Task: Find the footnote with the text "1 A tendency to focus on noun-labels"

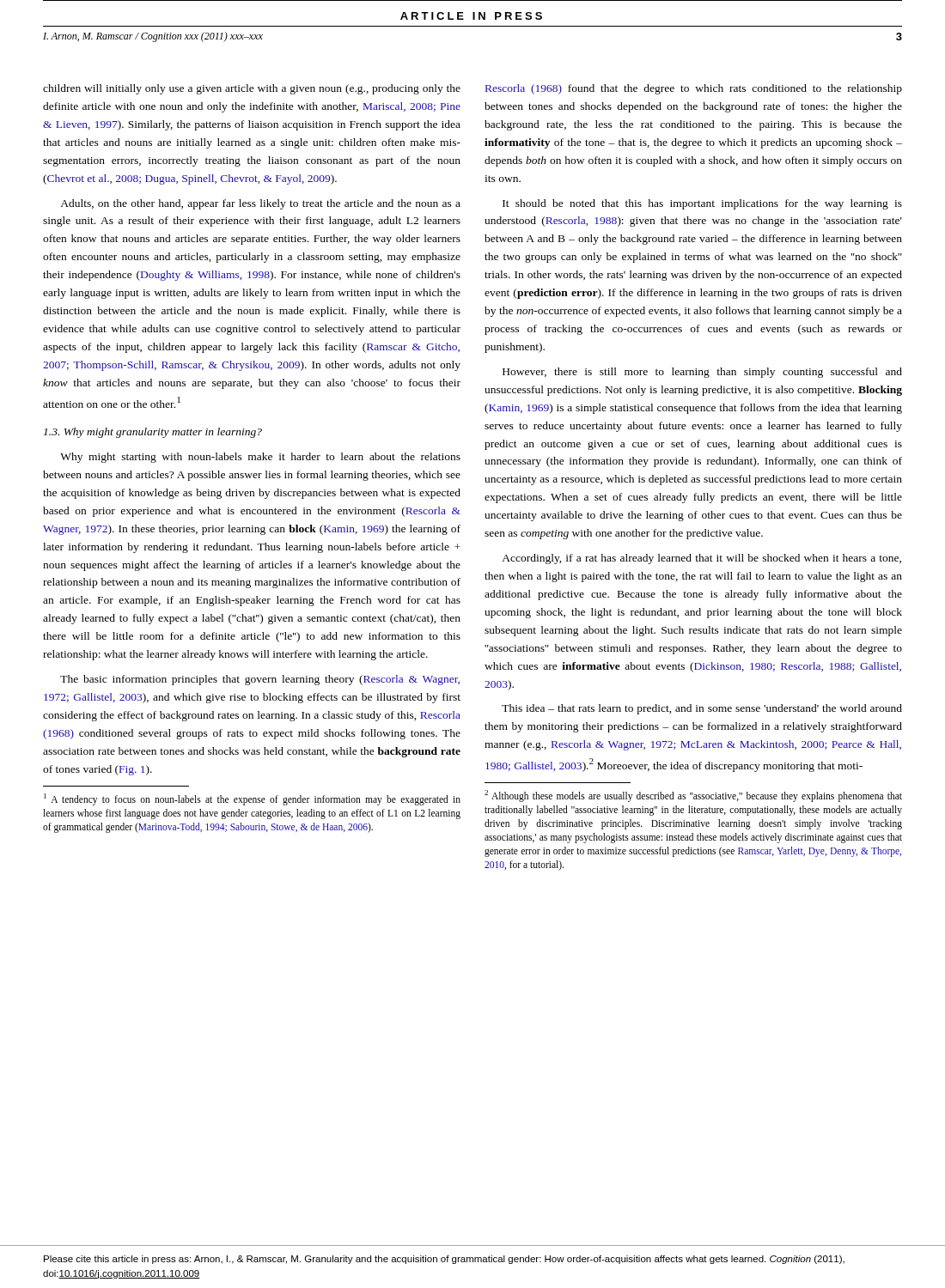Action: (x=252, y=812)
